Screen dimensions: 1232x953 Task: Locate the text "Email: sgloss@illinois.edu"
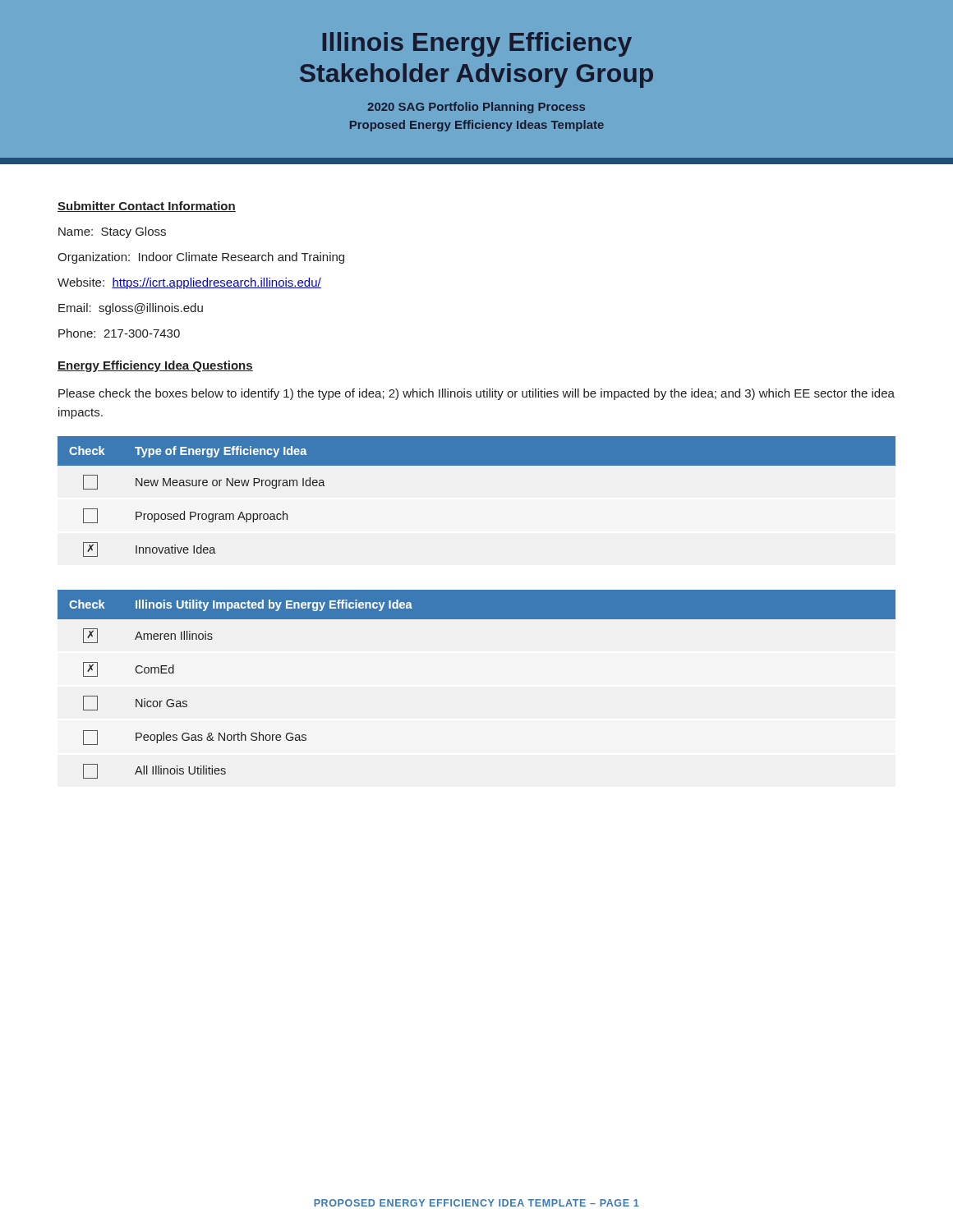pyautogui.click(x=131, y=307)
